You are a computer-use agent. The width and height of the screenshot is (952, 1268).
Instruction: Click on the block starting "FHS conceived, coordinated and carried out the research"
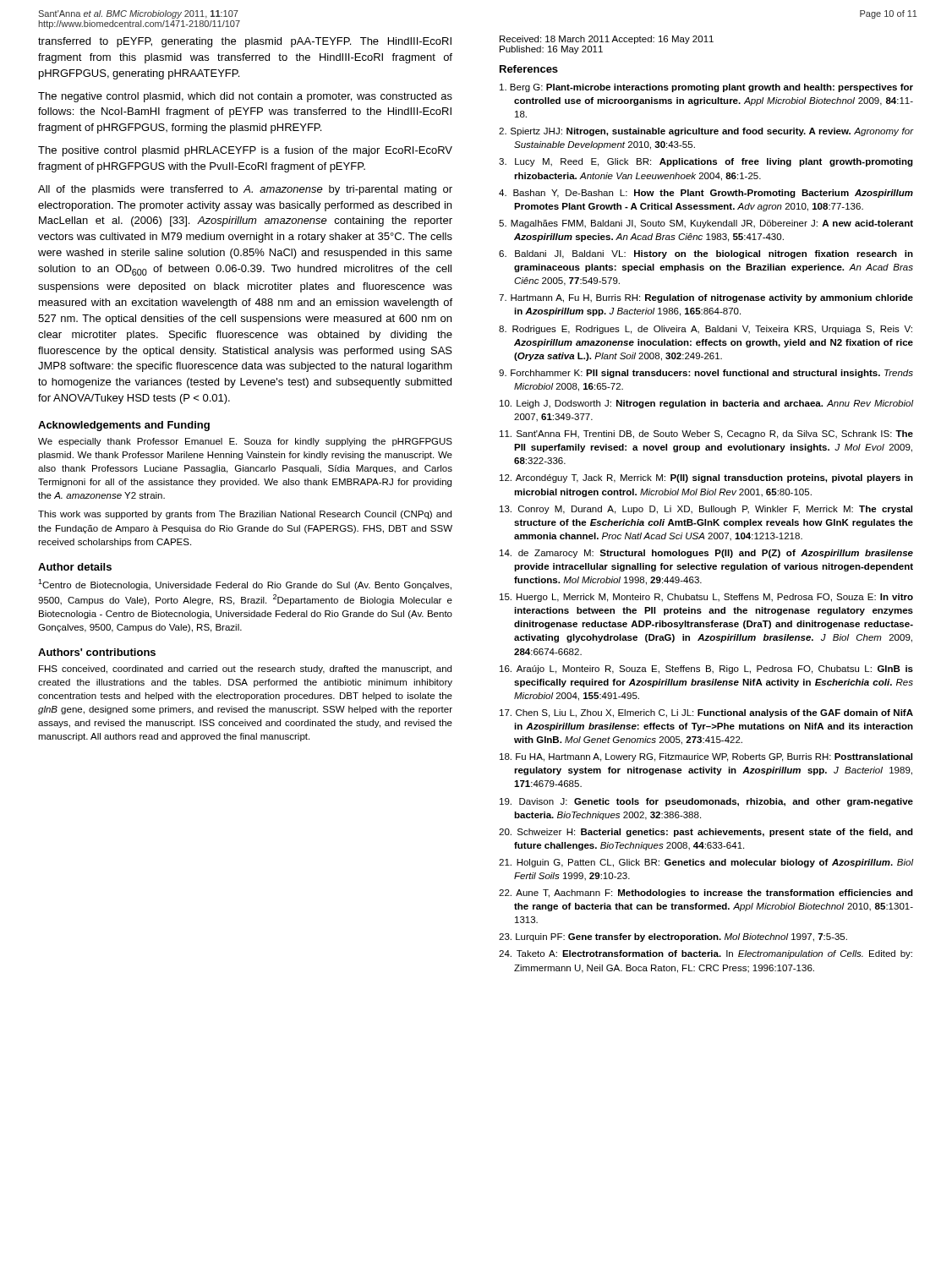click(x=245, y=703)
